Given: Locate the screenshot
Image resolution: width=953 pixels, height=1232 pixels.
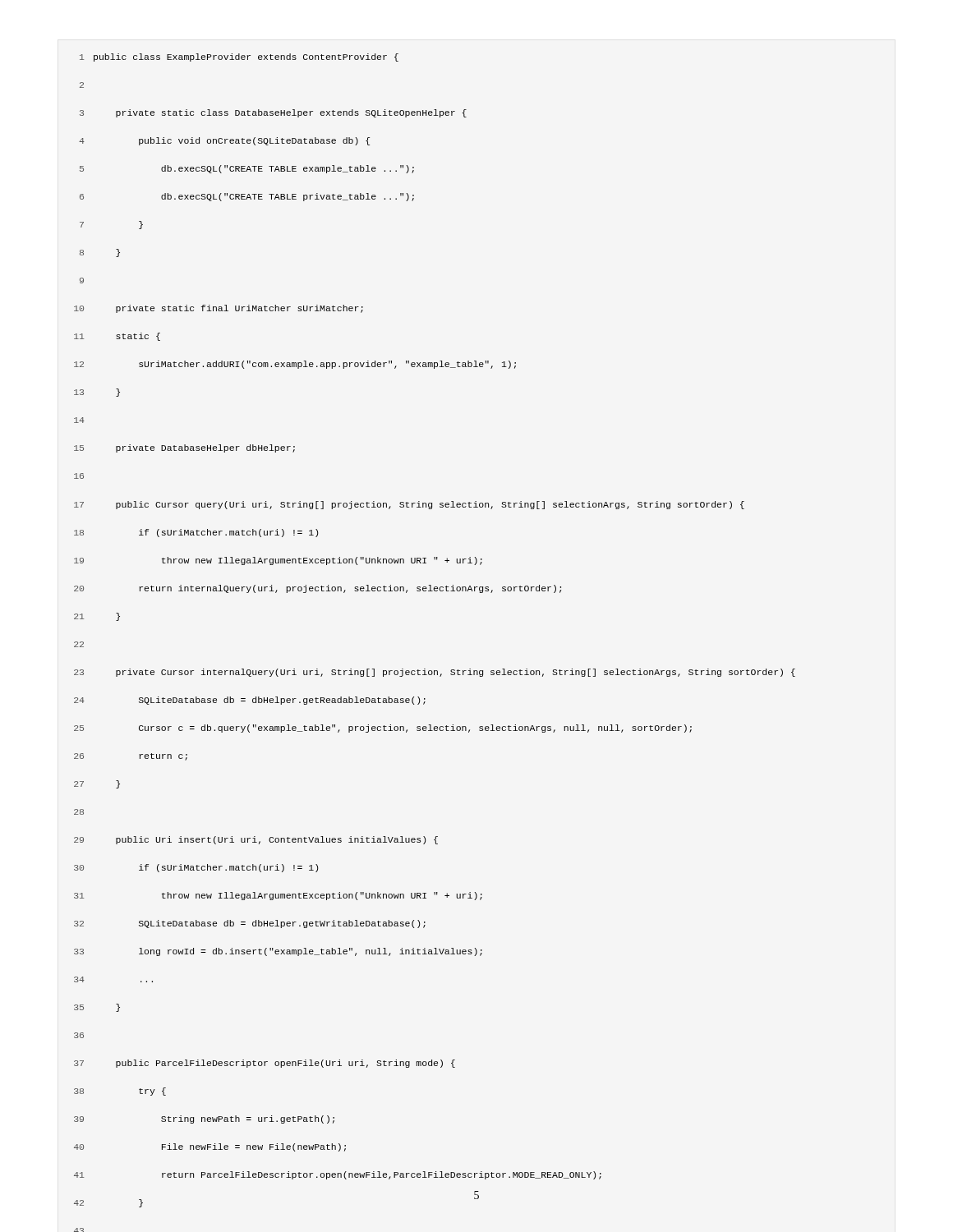Looking at the screenshot, I should pyautogui.click(x=476, y=636).
